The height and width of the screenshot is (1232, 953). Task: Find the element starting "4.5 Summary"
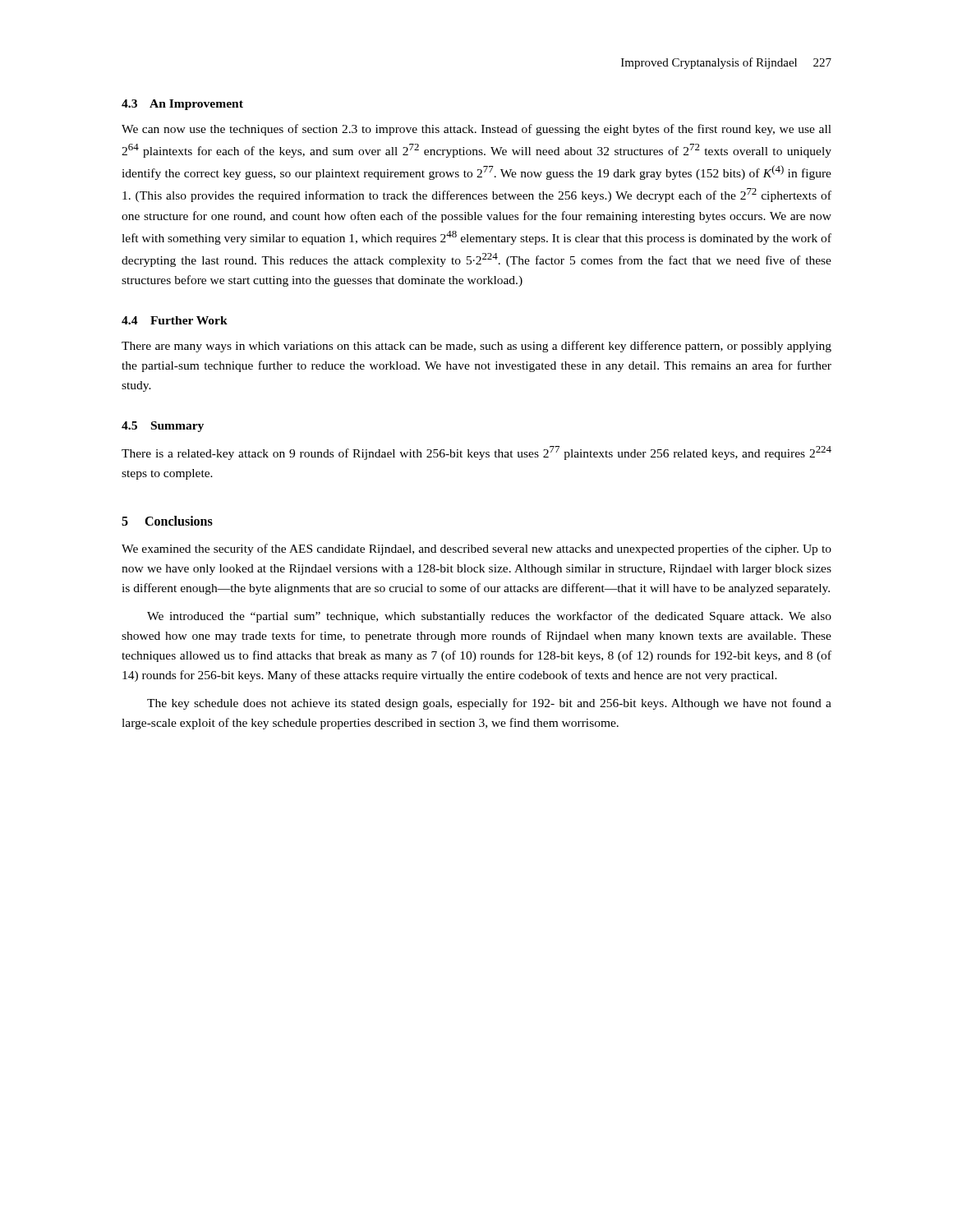163,425
